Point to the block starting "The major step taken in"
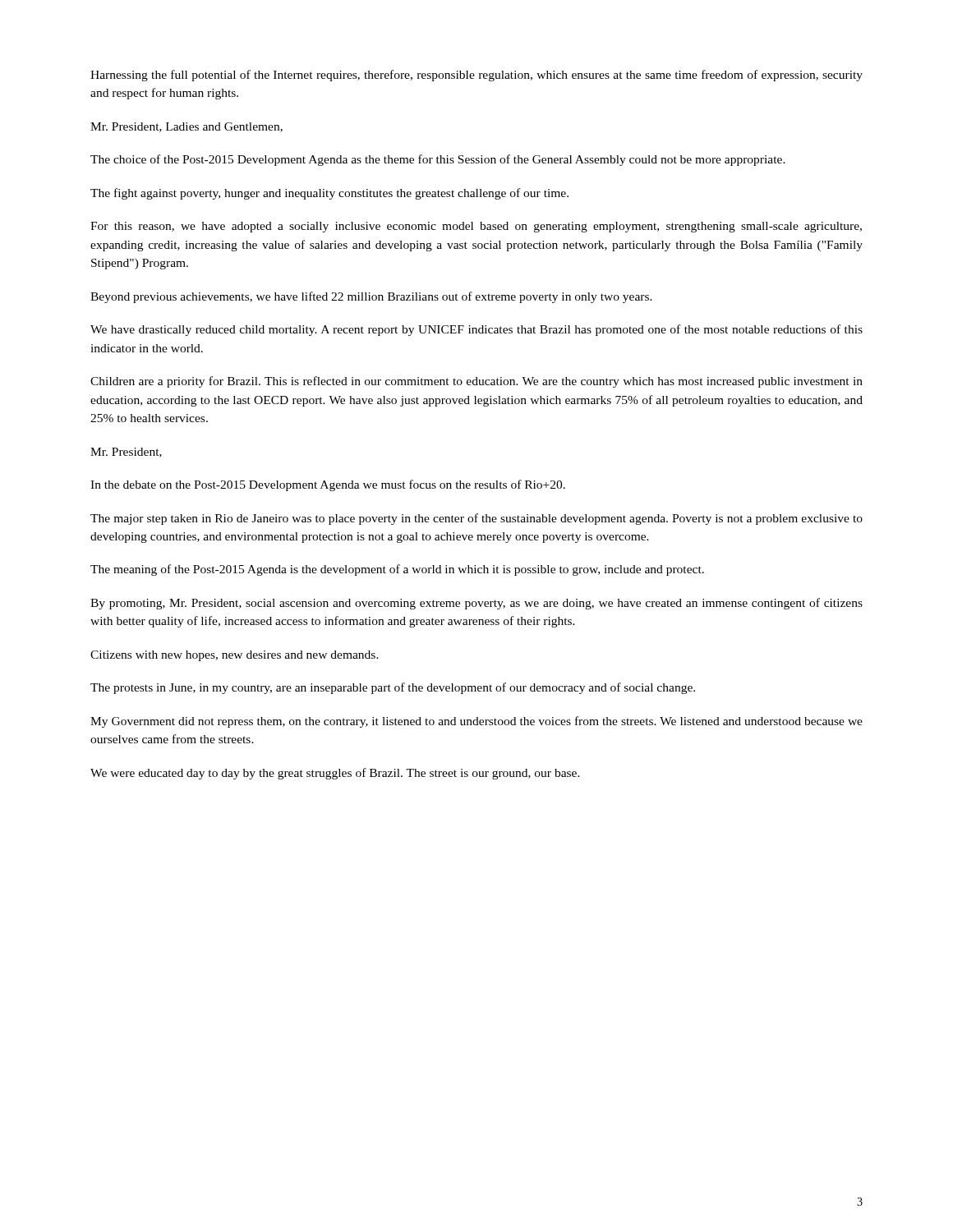This screenshot has height=1232, width=953. [x=476, y=527]
